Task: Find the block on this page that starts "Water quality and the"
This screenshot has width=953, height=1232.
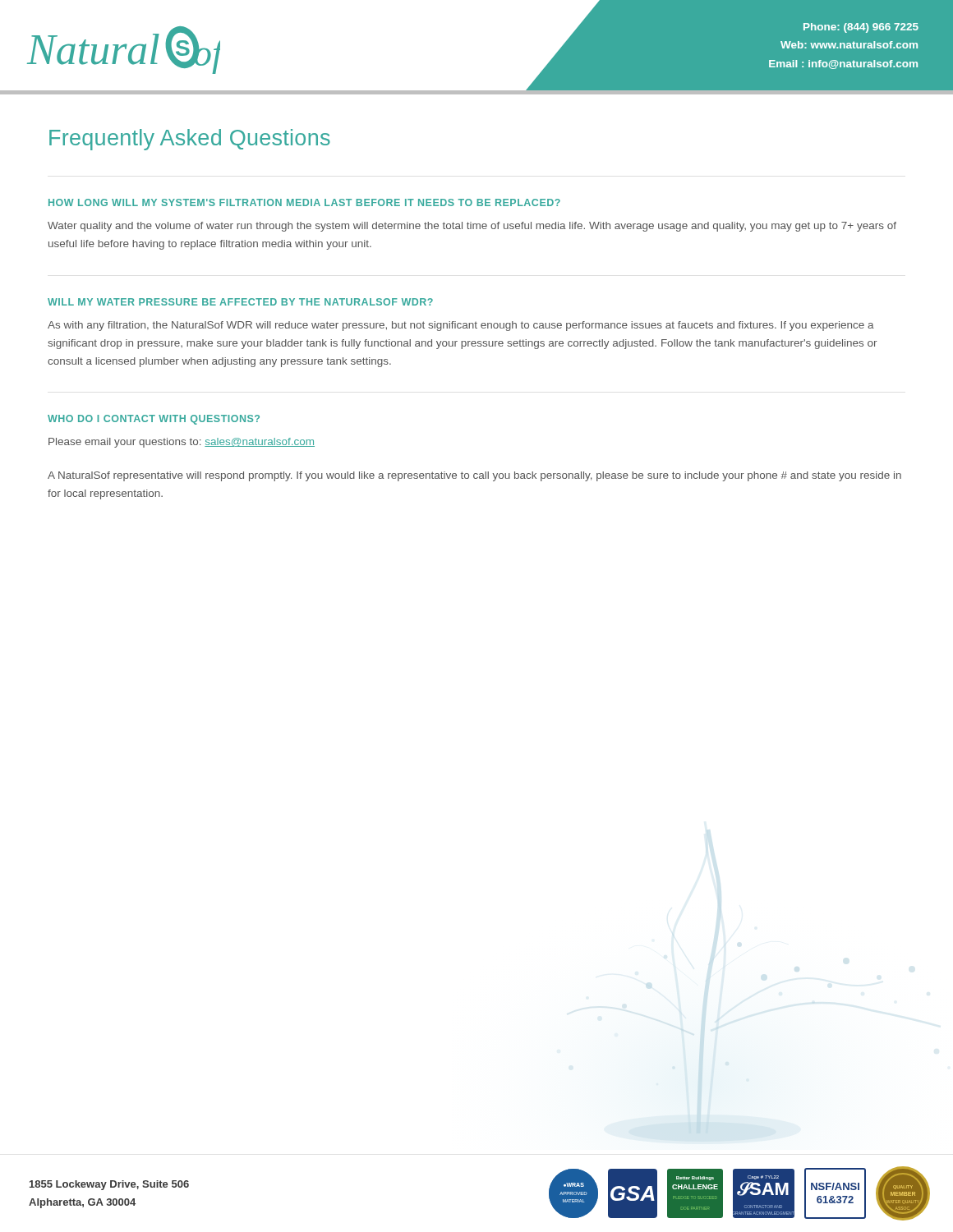Action: (x=476, y=235)
